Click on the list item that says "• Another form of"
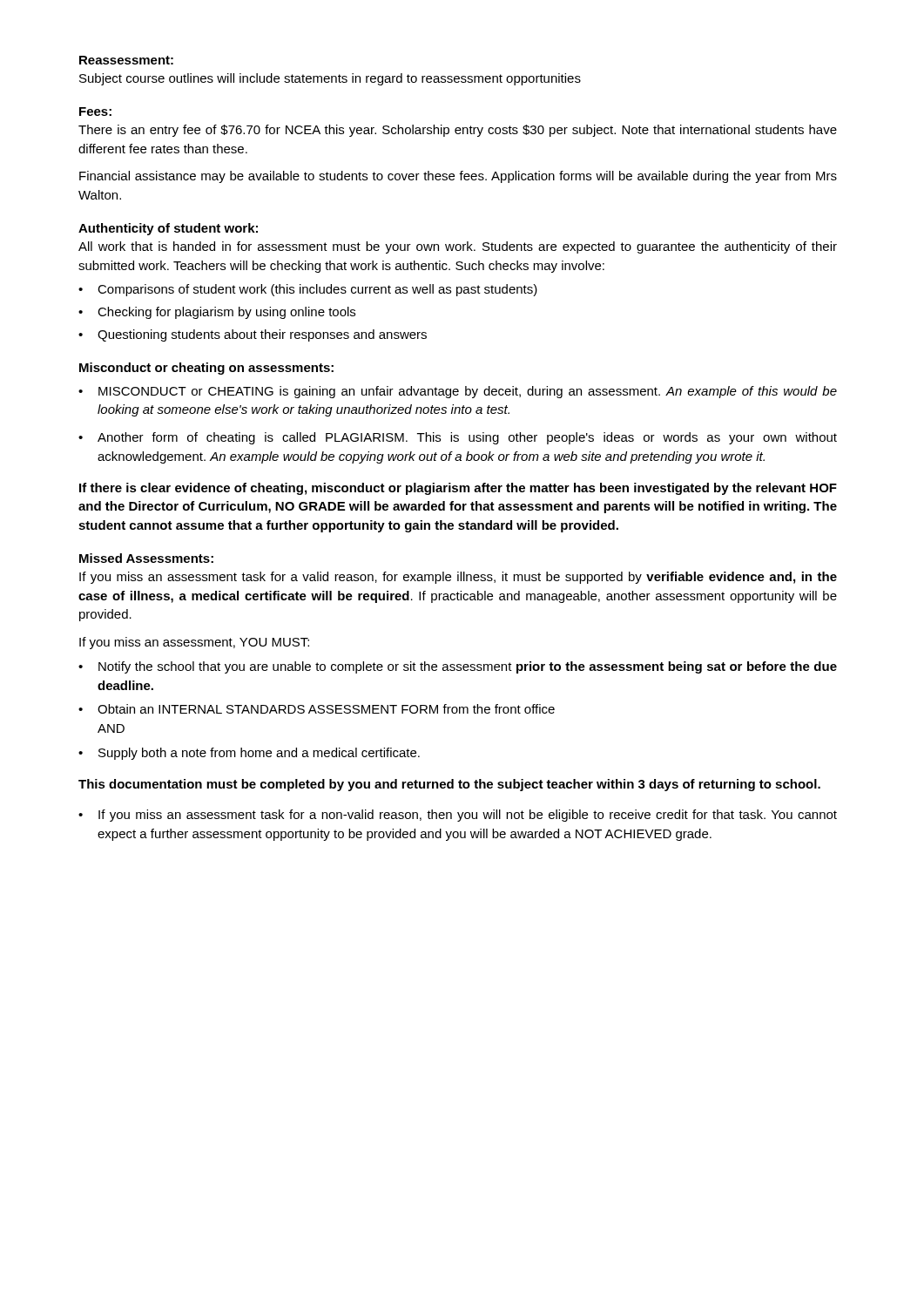Image resolution: width=924 pixels, height=1307 pixels. click(x=458, y=447)
